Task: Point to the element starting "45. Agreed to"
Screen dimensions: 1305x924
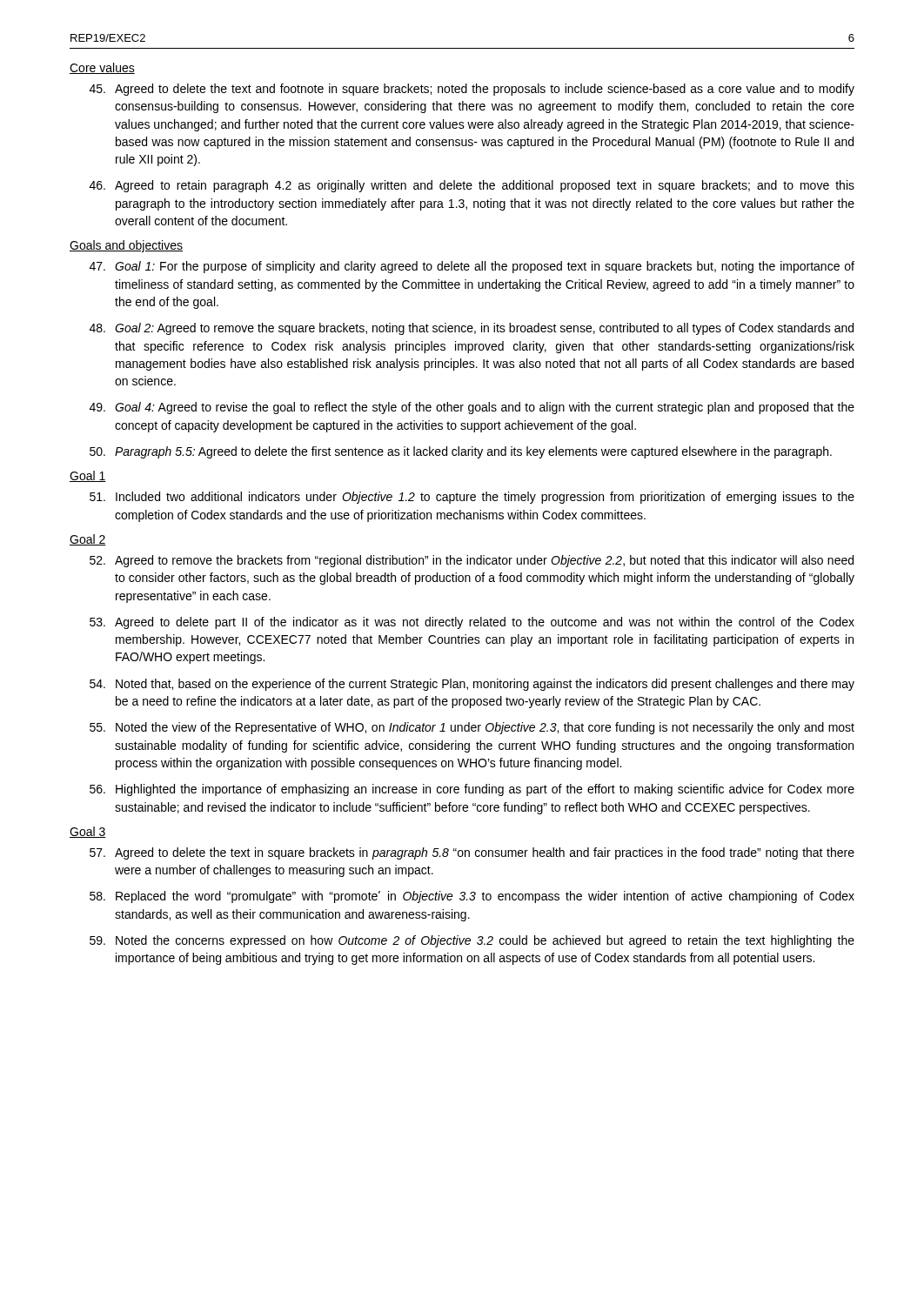Action: (462, 124)
